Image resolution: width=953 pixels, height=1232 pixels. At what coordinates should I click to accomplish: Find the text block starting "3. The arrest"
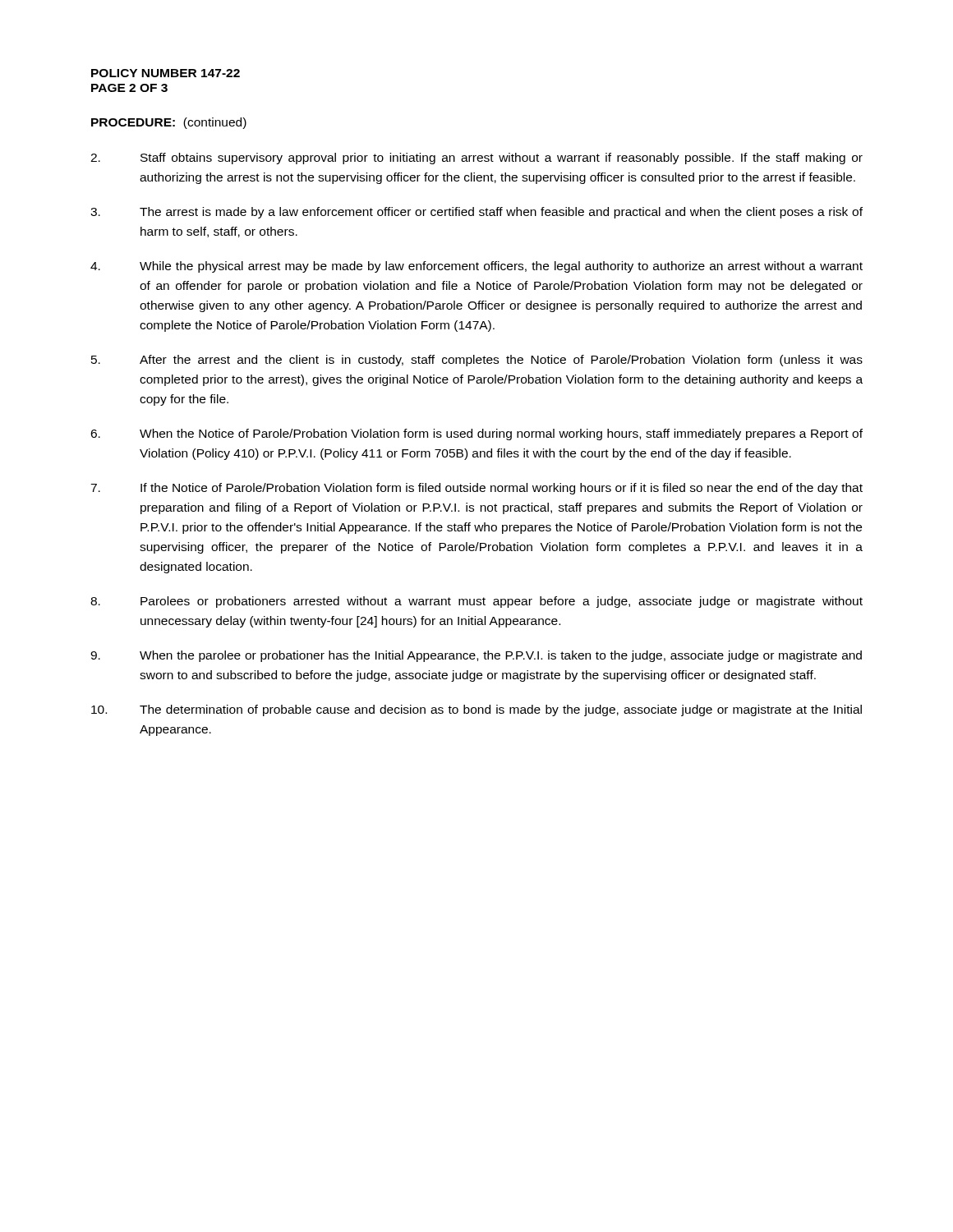476,222
